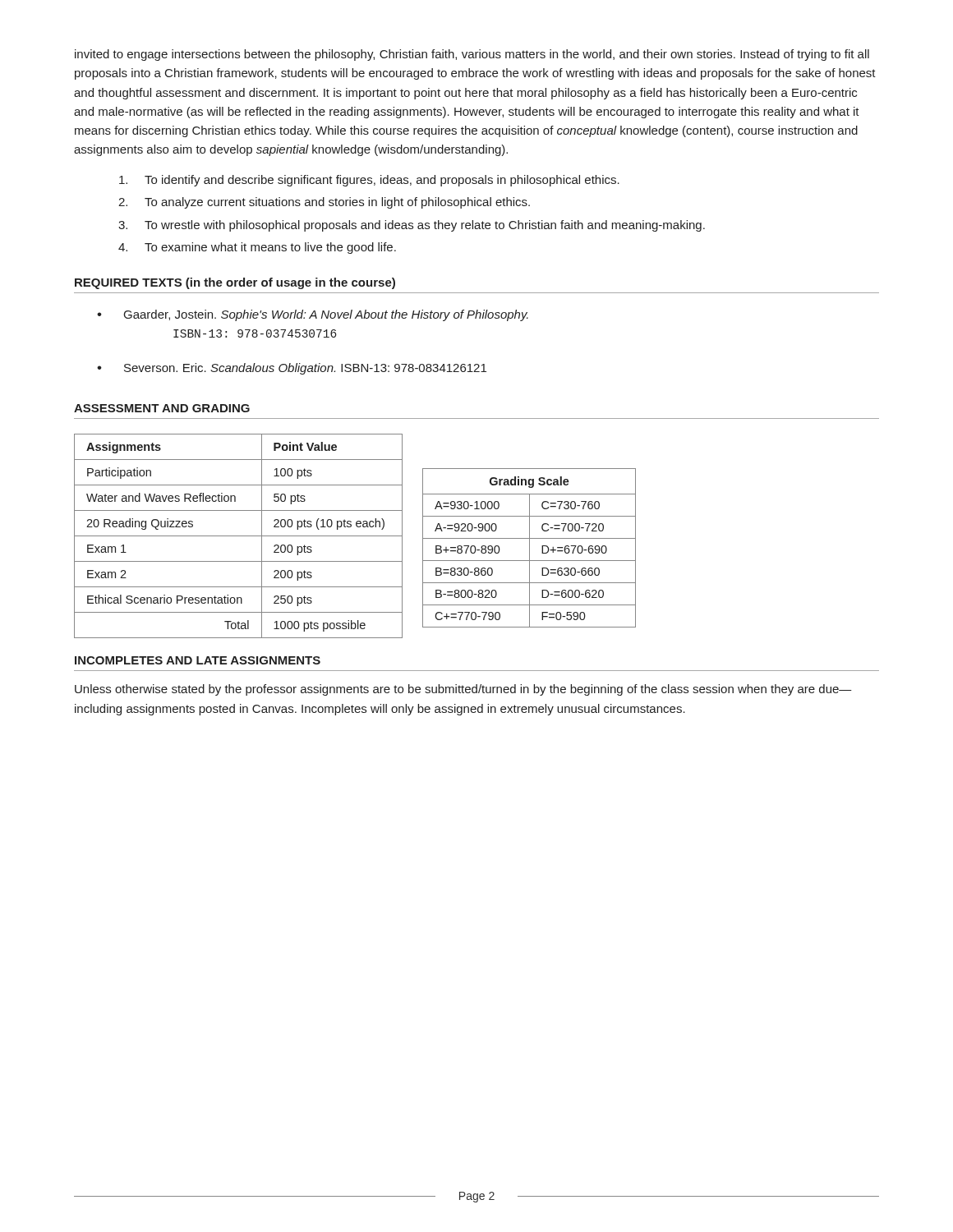Locate the element starting "Unless otherwise stated by the professor assignments are"
Viewport: 953px width, 1232px height.
[463, 699]
